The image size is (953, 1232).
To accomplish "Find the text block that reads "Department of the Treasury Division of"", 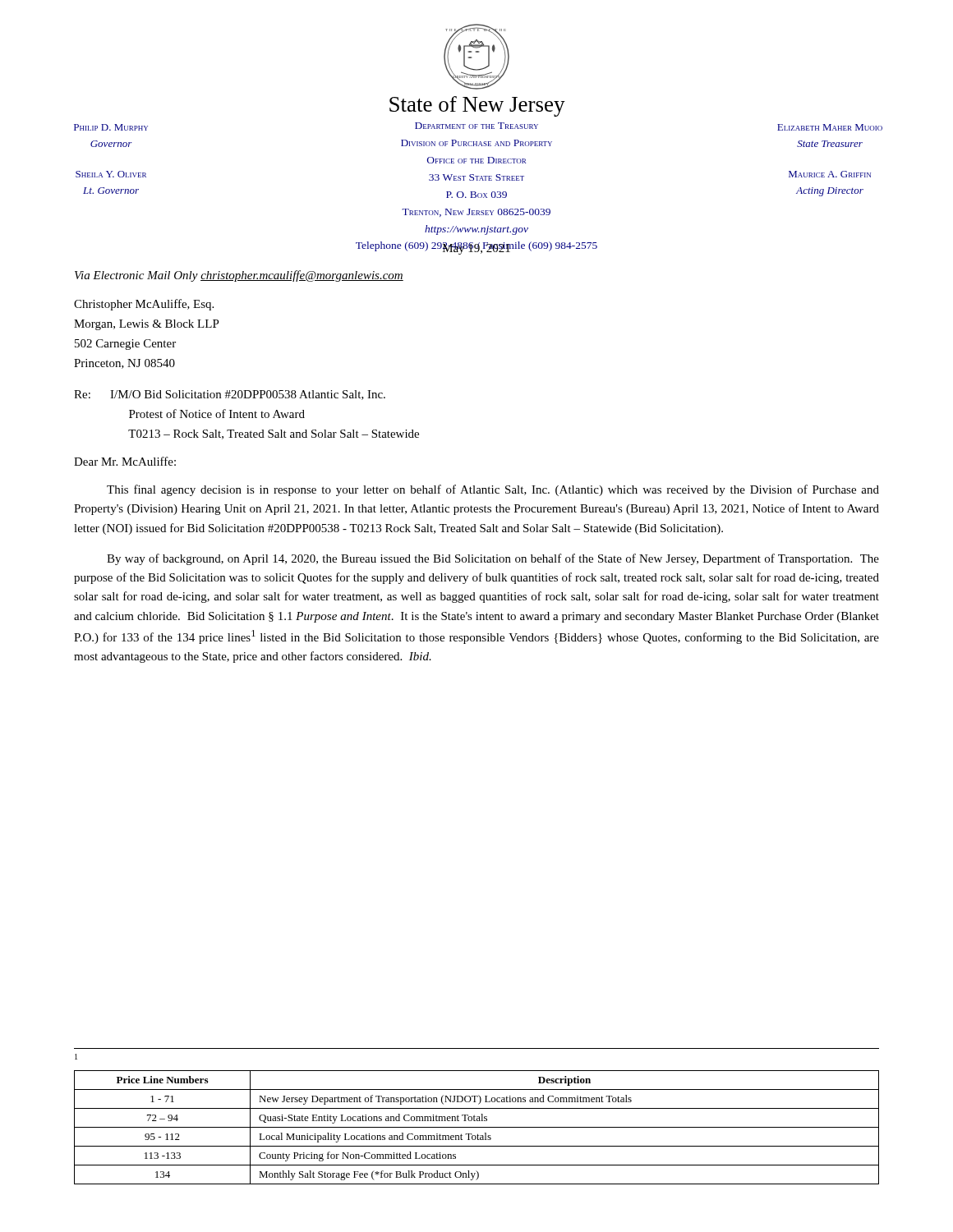I will click(476, 185).
